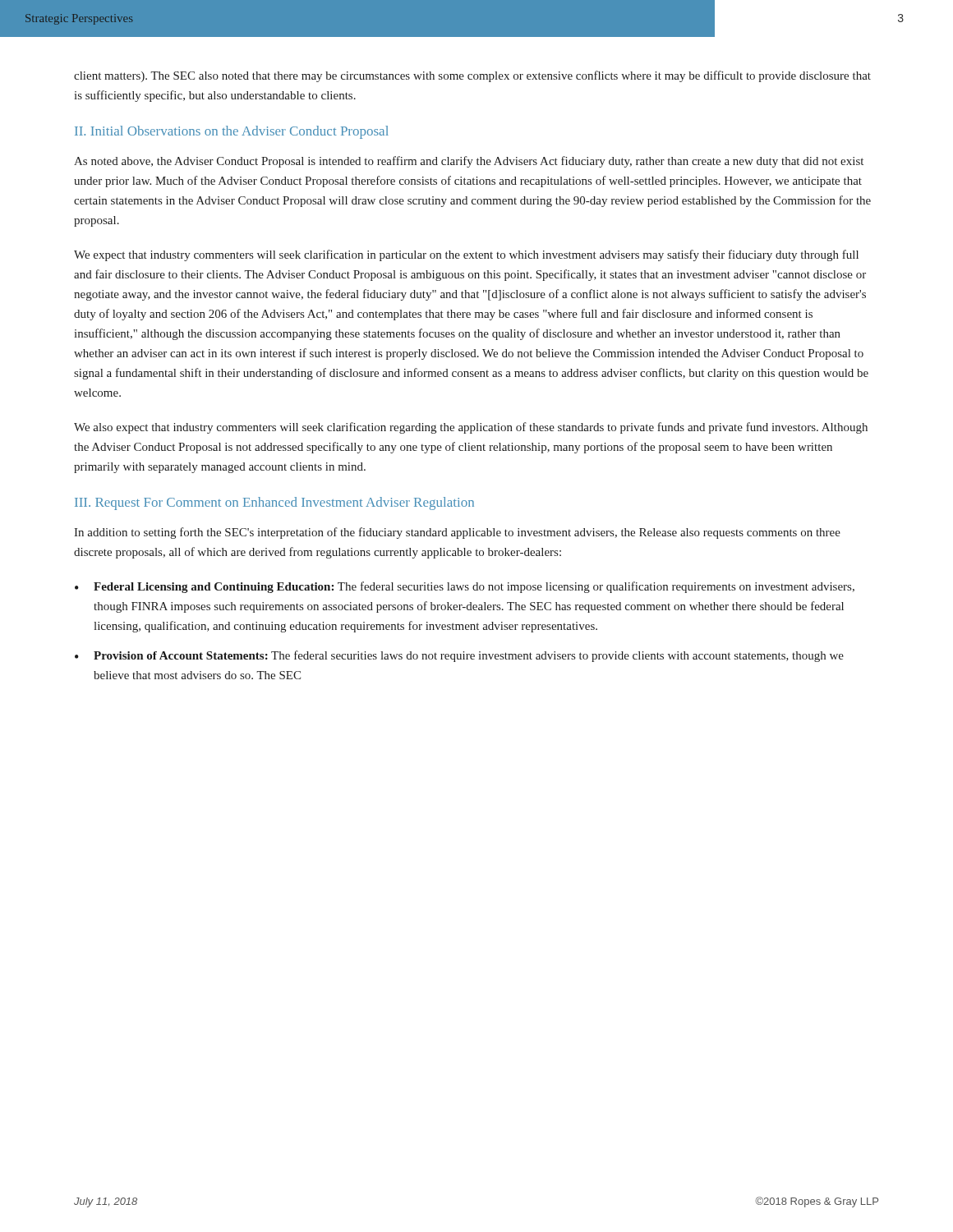Locate the list item that says "• Federal Licensing and Continuing Education: The federal"
This screenshot has height=1232, width=953.
(476, 606)
